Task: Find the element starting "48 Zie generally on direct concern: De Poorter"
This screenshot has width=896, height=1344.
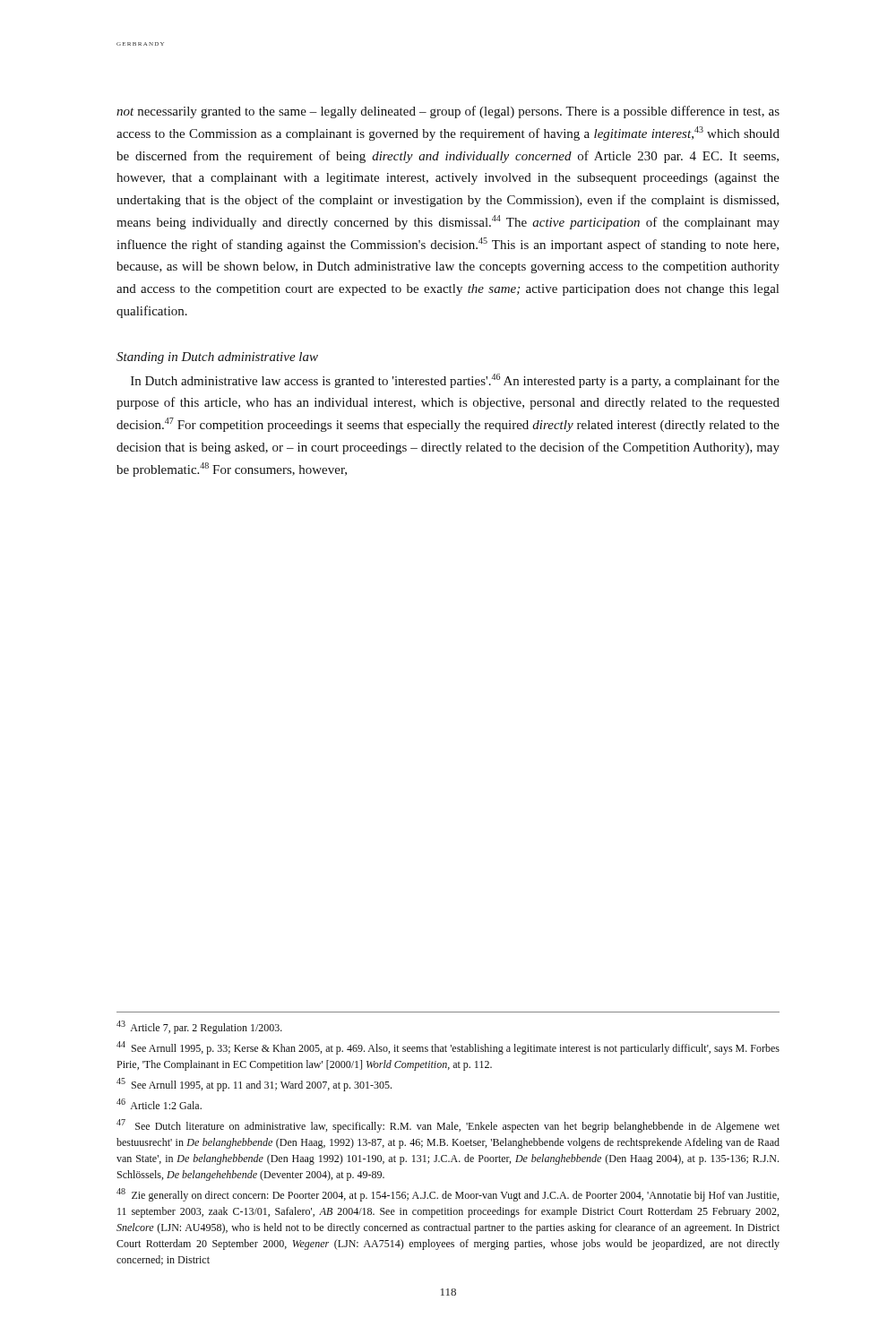Action: tap(448, 1227)
